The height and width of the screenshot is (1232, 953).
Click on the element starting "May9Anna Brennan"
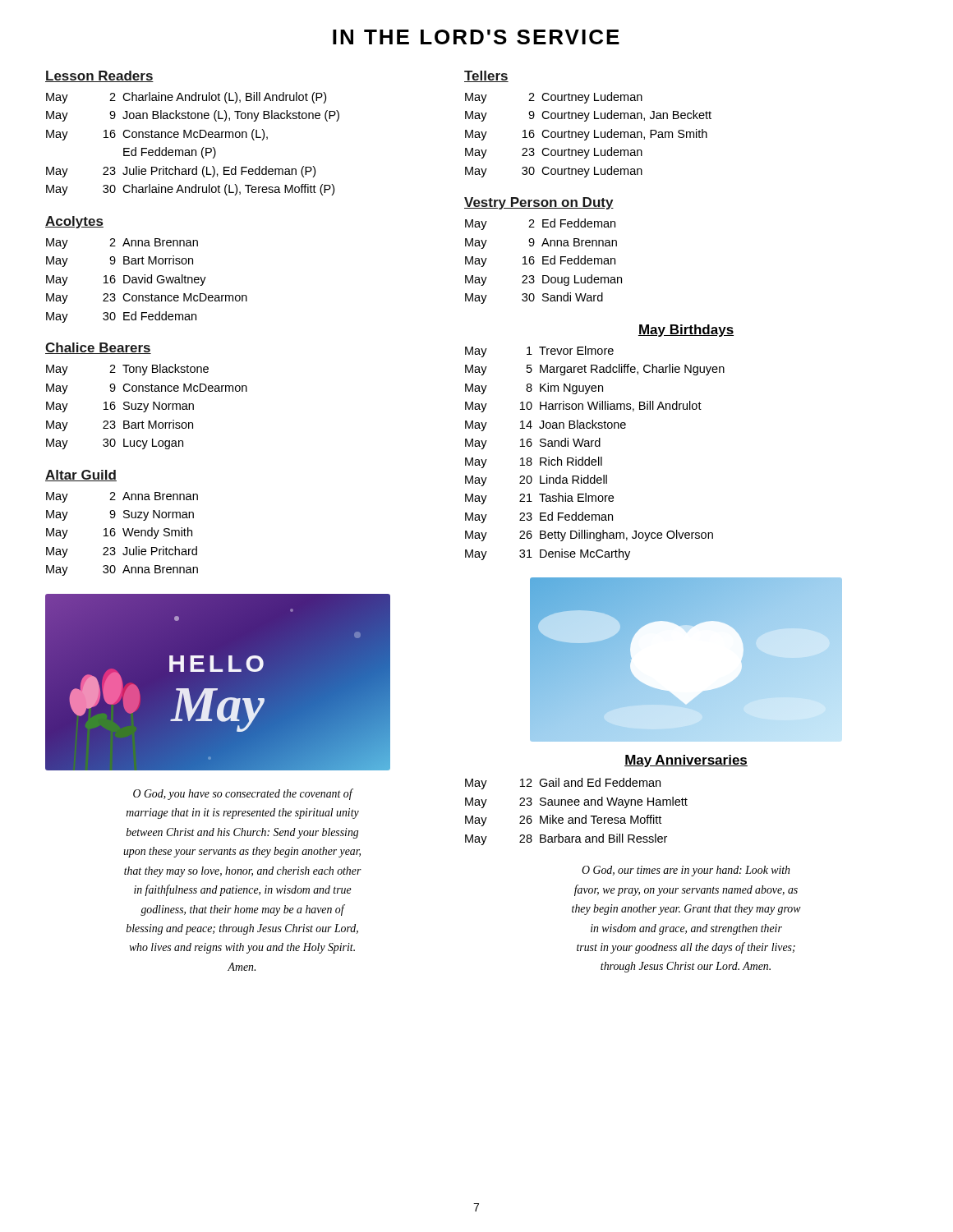(541, 242)
